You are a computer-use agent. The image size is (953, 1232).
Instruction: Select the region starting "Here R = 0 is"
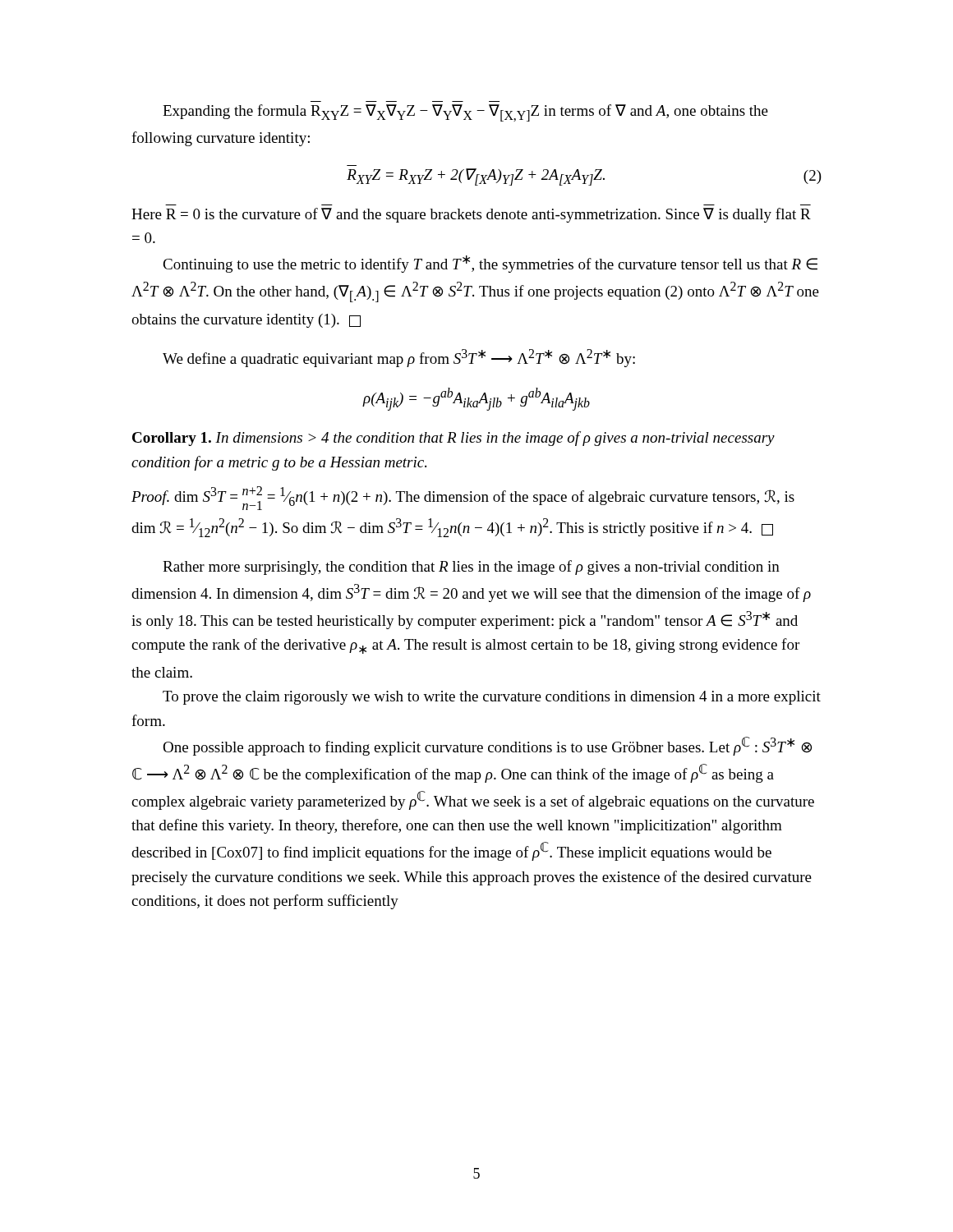tap(476, 226)
